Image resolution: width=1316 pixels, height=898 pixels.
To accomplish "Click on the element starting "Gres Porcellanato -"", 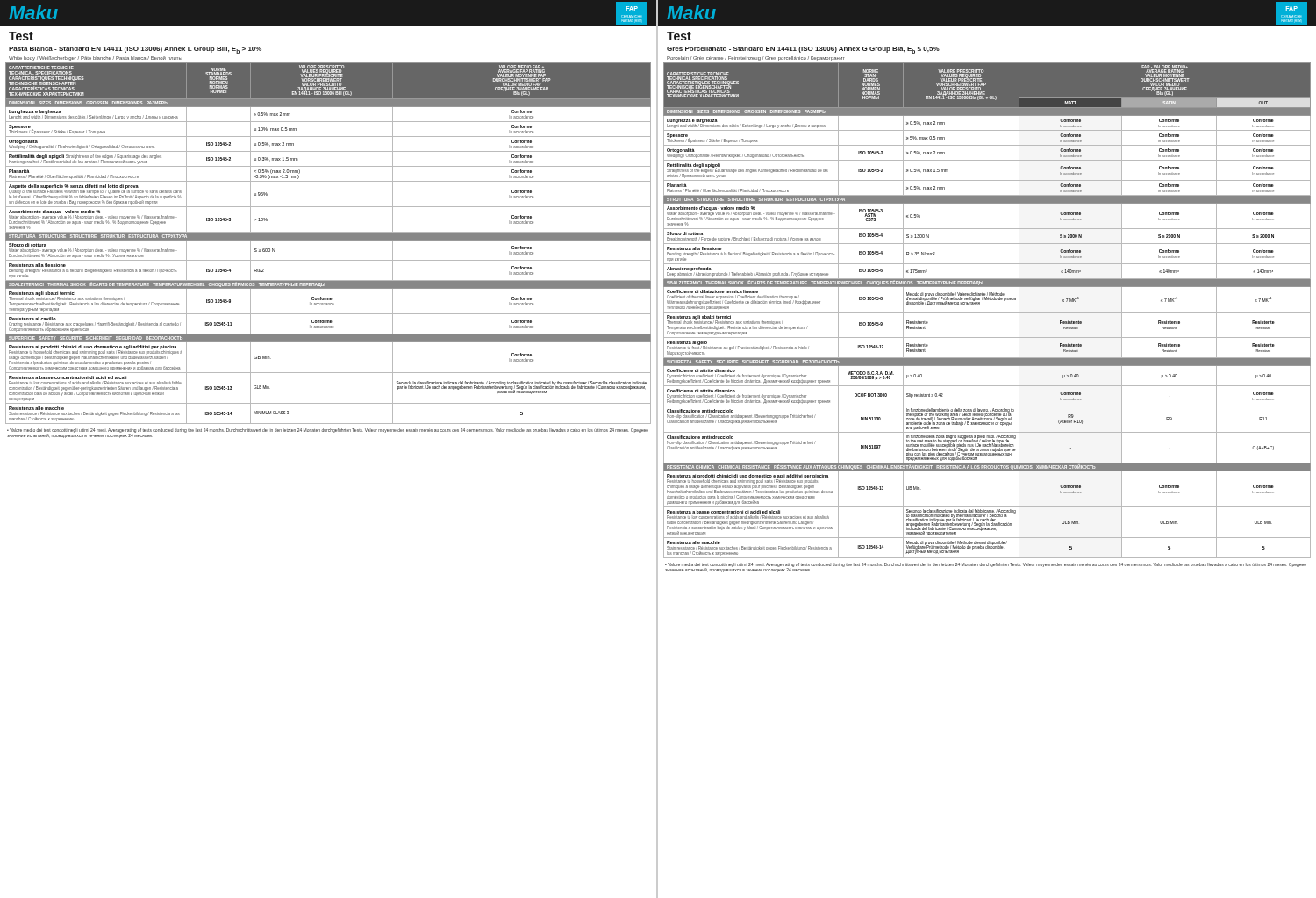I will click(x=803, y=49).
